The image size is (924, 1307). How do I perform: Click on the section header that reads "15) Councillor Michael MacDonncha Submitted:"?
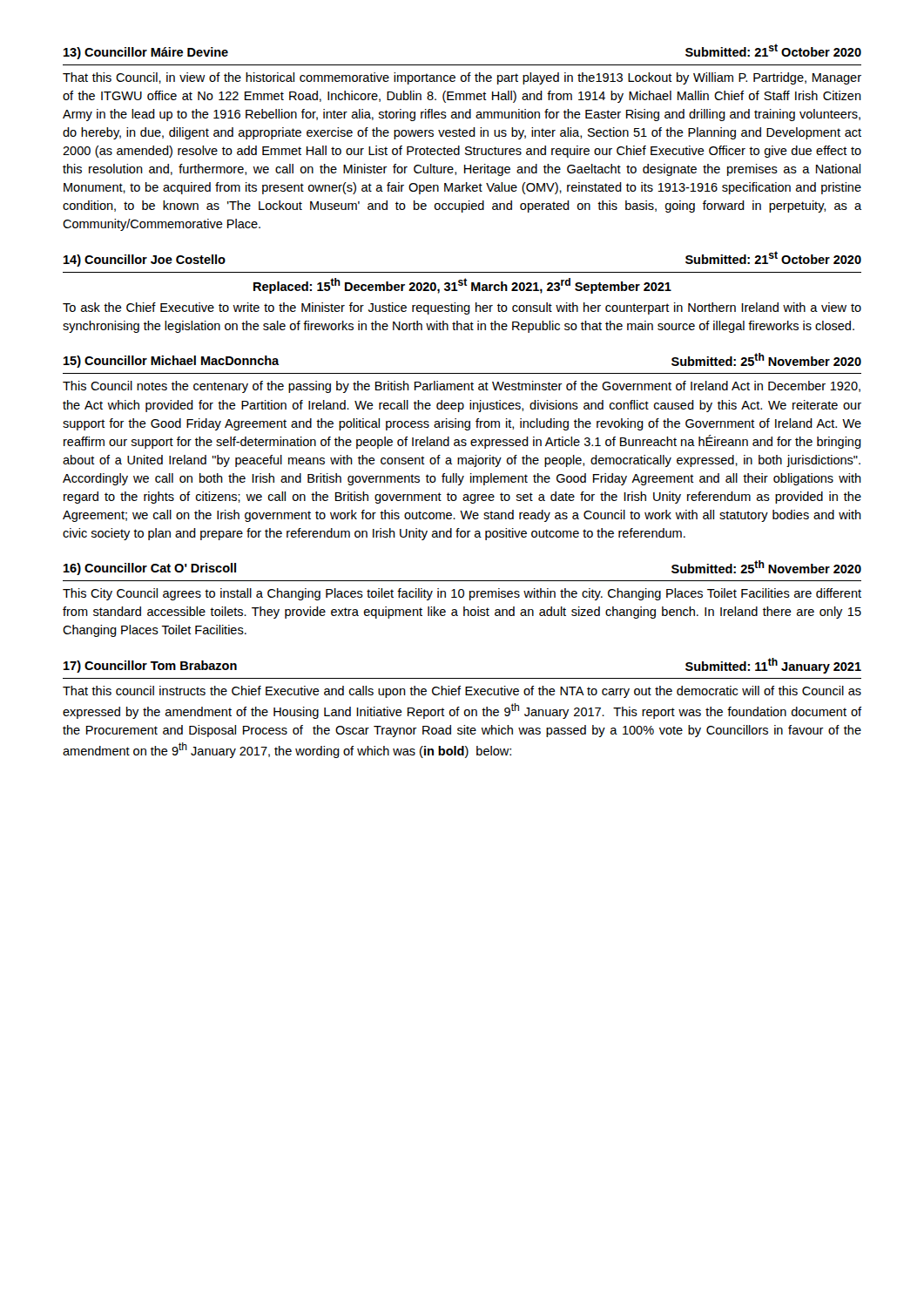pos(168,359)
